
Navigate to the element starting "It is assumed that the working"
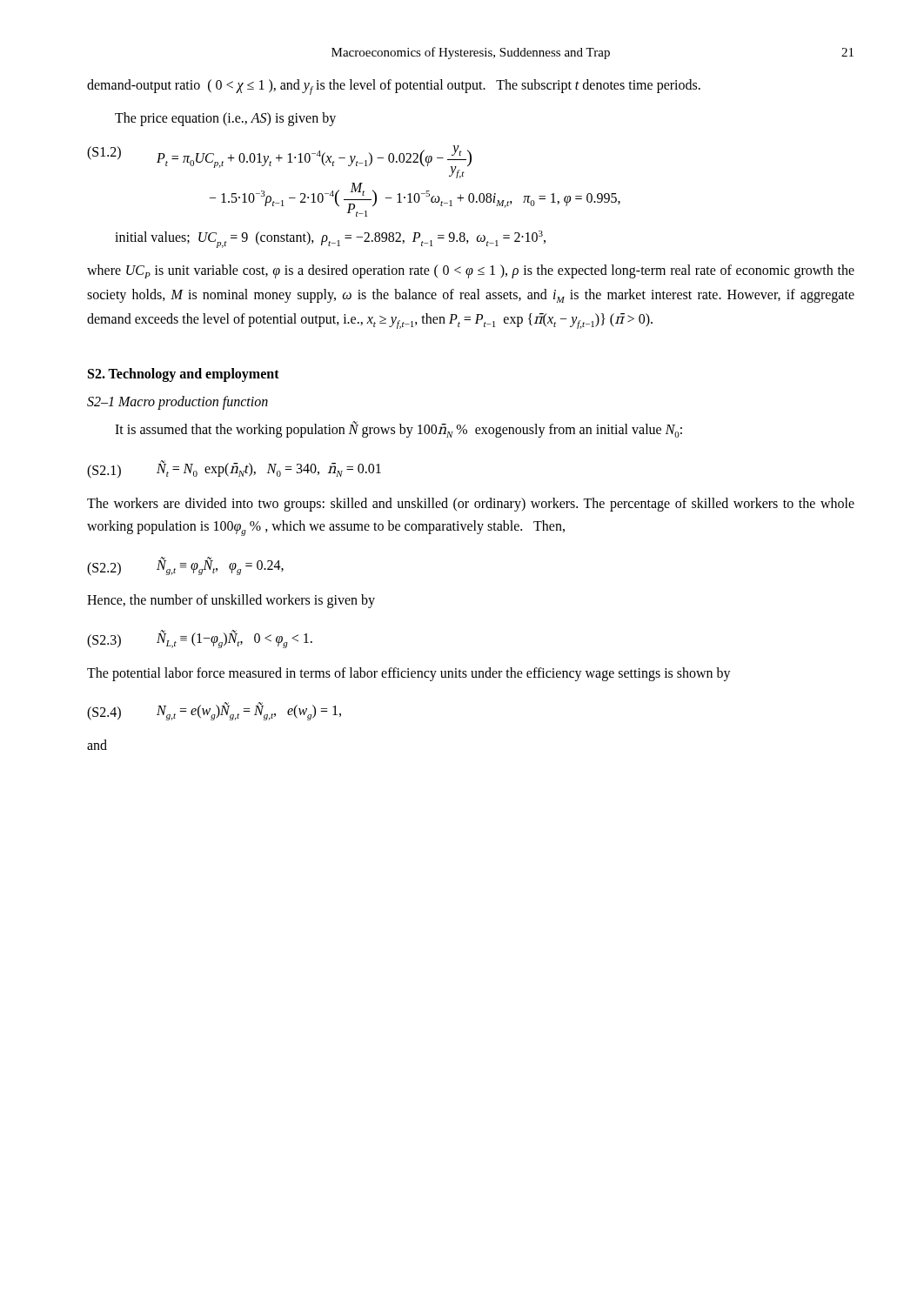tap(399, 430)
